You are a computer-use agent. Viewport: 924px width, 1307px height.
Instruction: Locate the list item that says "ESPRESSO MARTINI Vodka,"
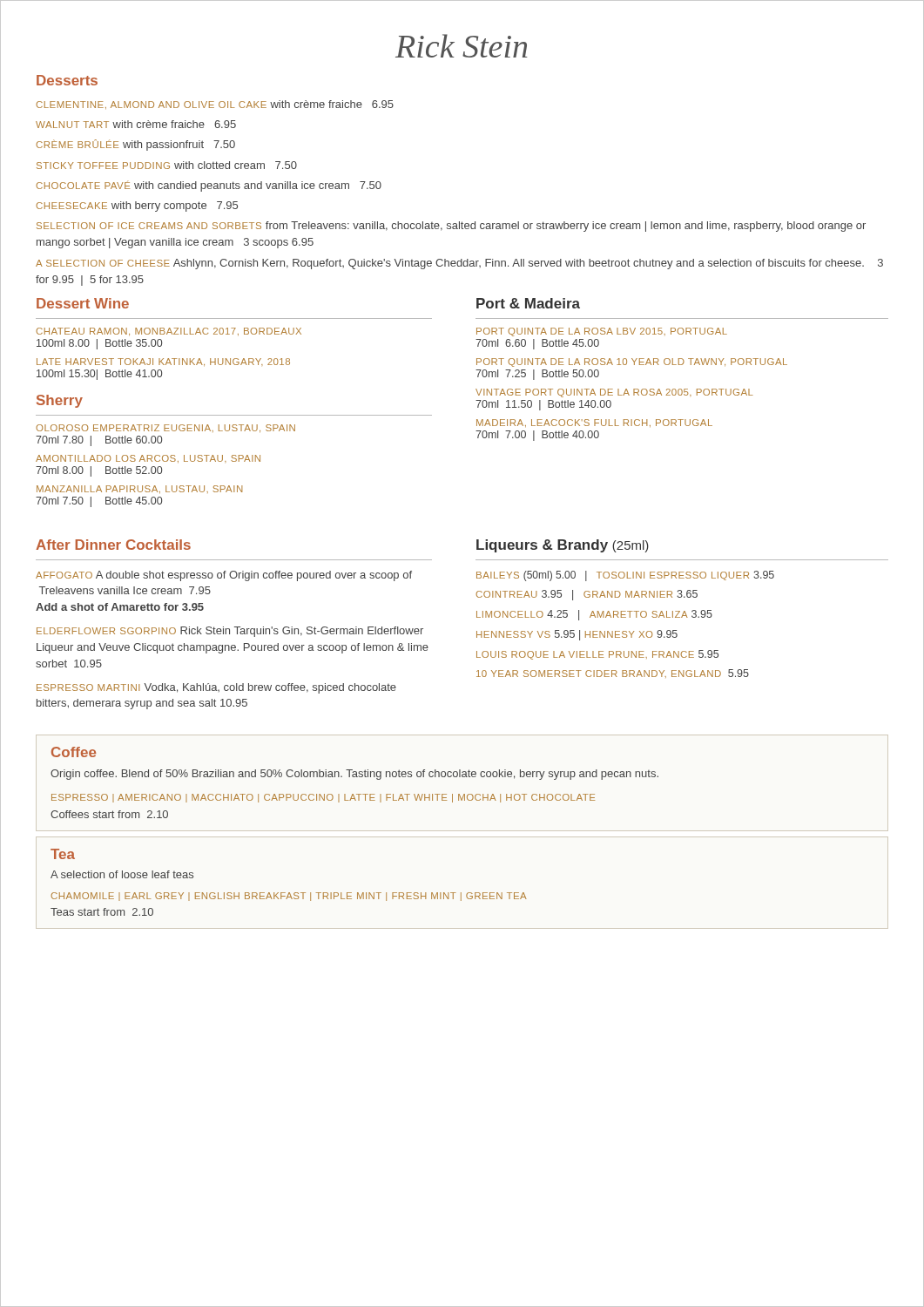[x=216, y=695]
